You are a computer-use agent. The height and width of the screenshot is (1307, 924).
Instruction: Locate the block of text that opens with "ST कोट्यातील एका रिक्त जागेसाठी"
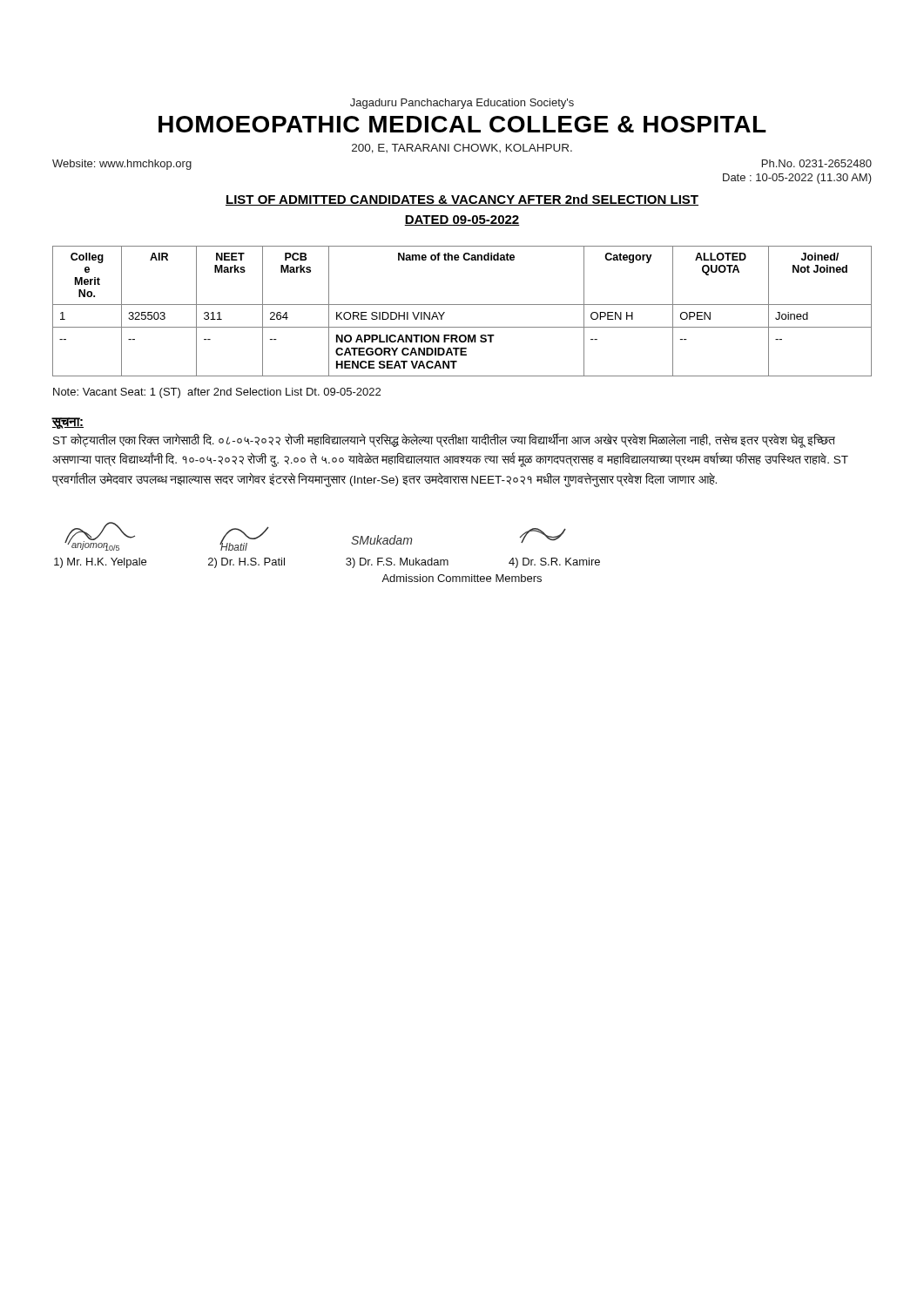(450, 460)
